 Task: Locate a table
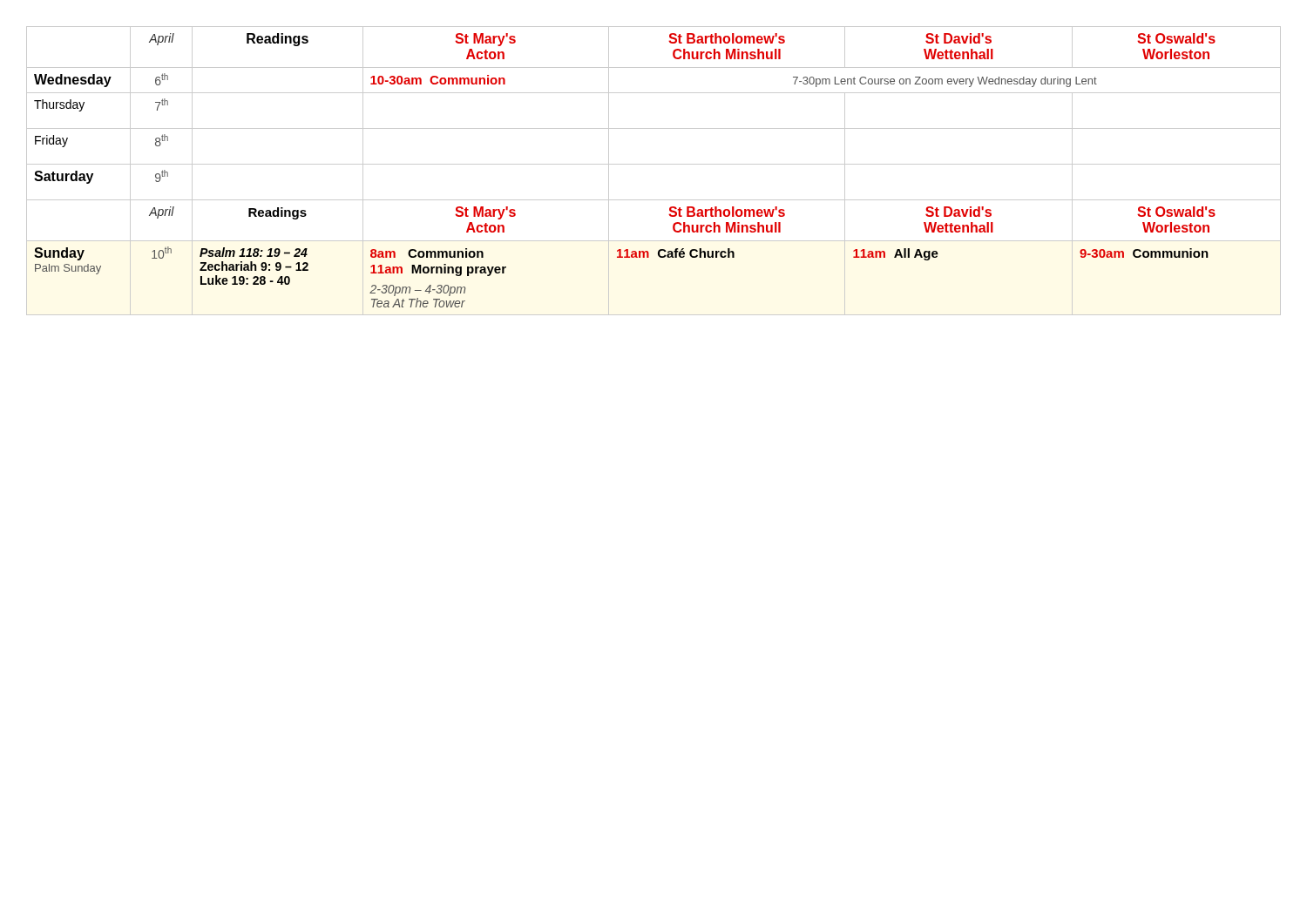click(x=654, y=171)
